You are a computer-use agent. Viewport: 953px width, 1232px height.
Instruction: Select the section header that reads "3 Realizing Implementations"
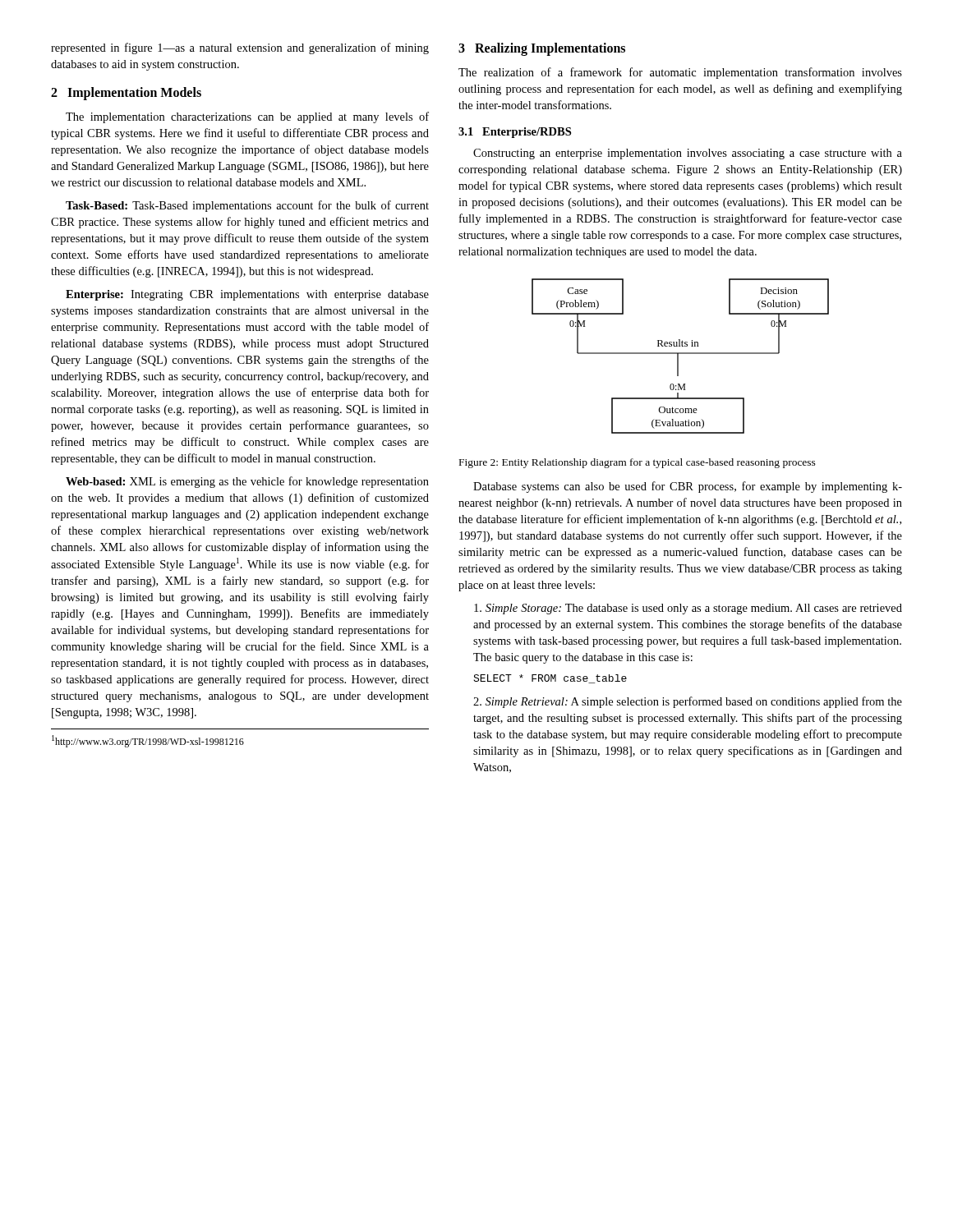click(542, 49)
